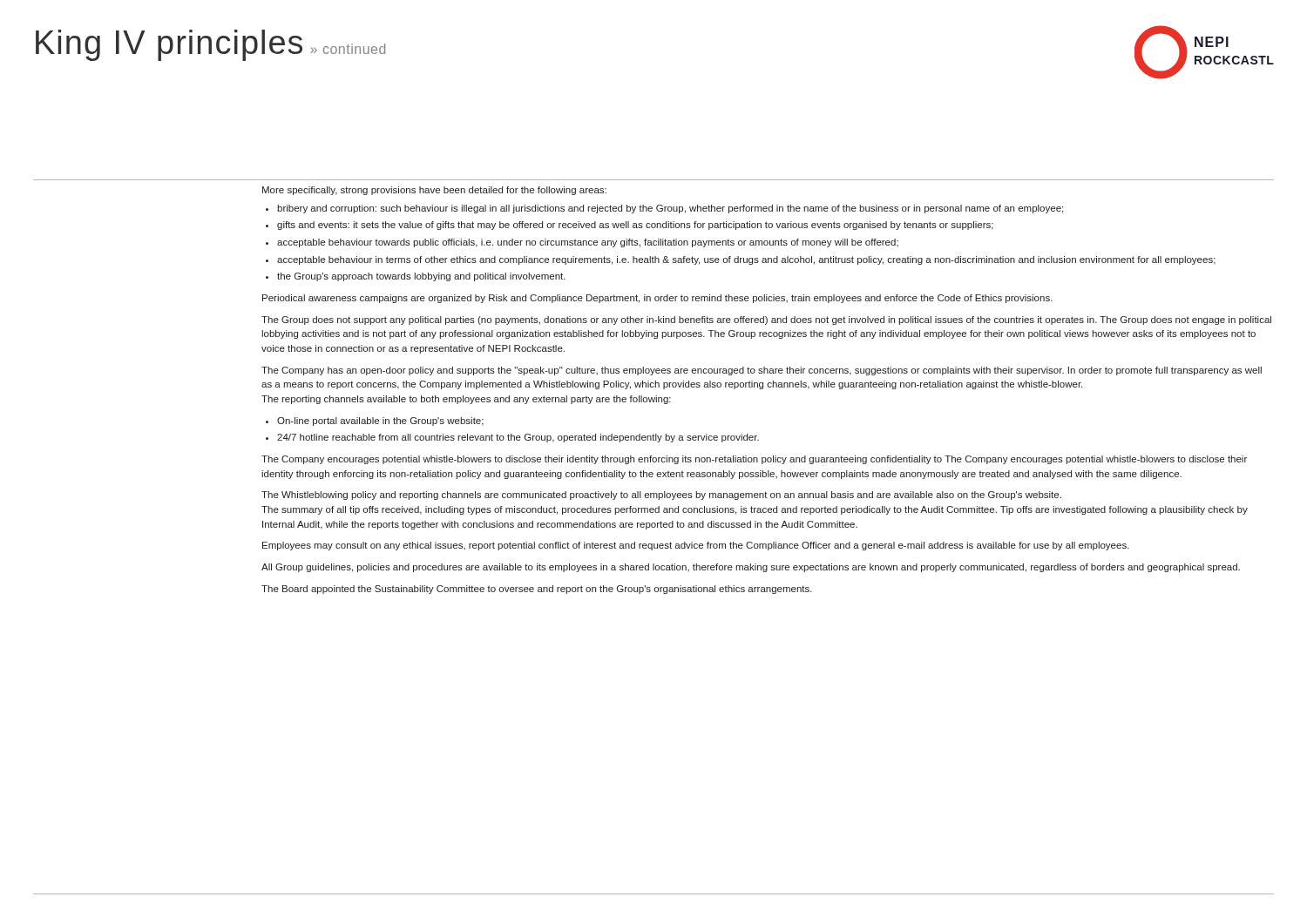Find the list item with the text "acceptable behaviour in terms of other ethics"
Screen dimensions: 924x1307
click(746, 259)
